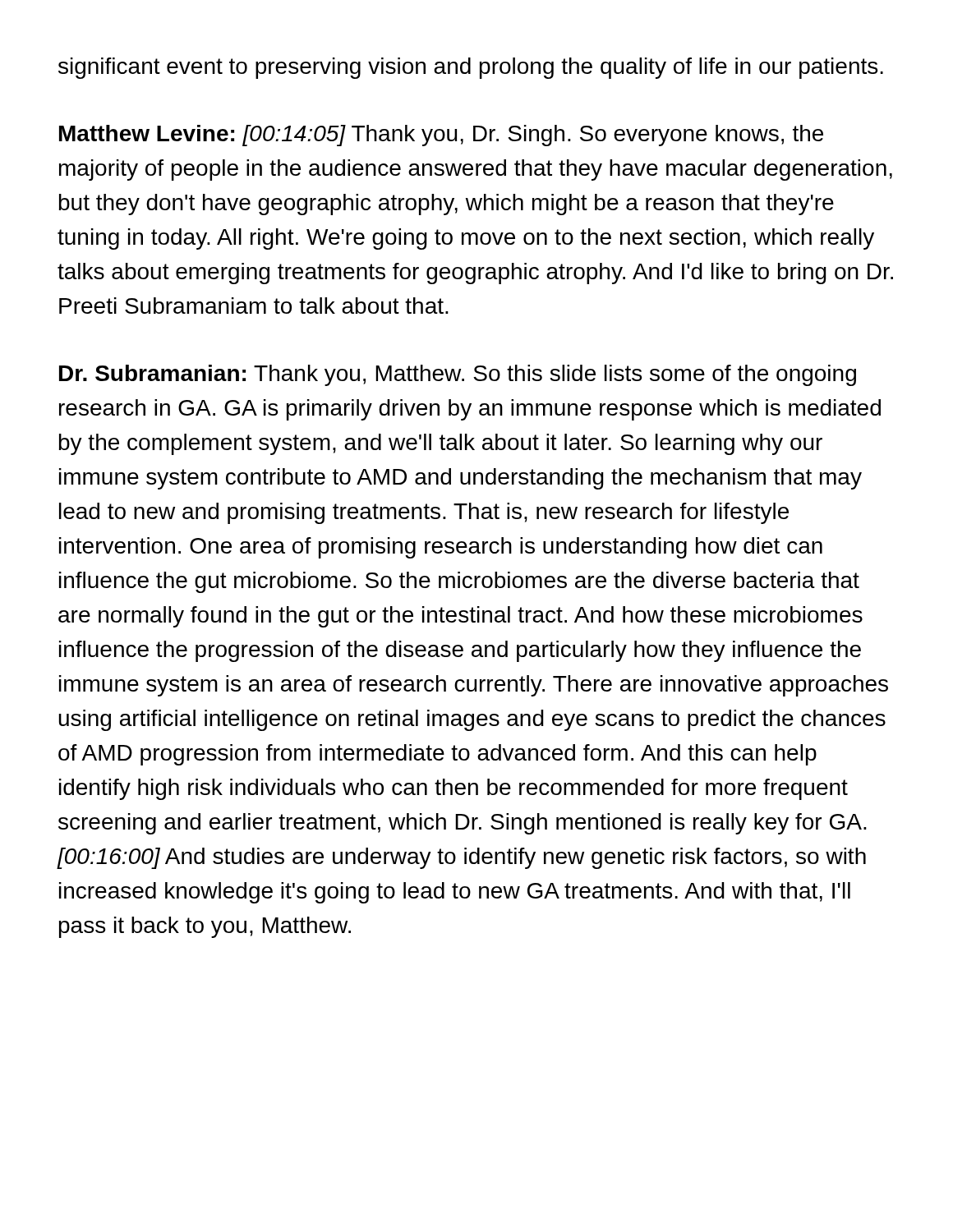The height and width of the screenshot is (1232, 953).
Task: Locate the region starting "significant event to preserving vision and prolong the"
Action: 471,66
